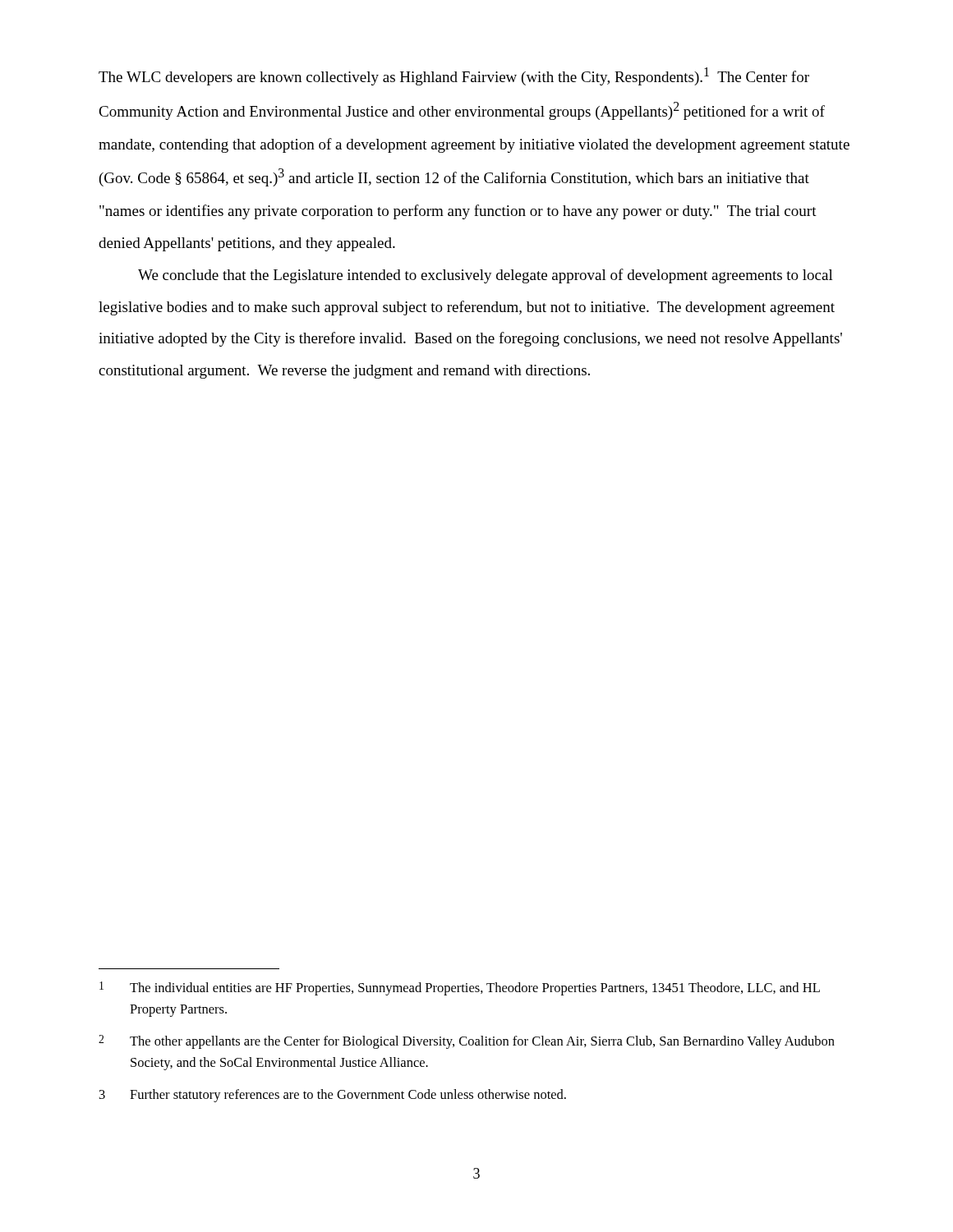953x1232 pixels.
Task: Click on the region starting "We conclude that the Legislature intended"
Action: pos(471,322)
